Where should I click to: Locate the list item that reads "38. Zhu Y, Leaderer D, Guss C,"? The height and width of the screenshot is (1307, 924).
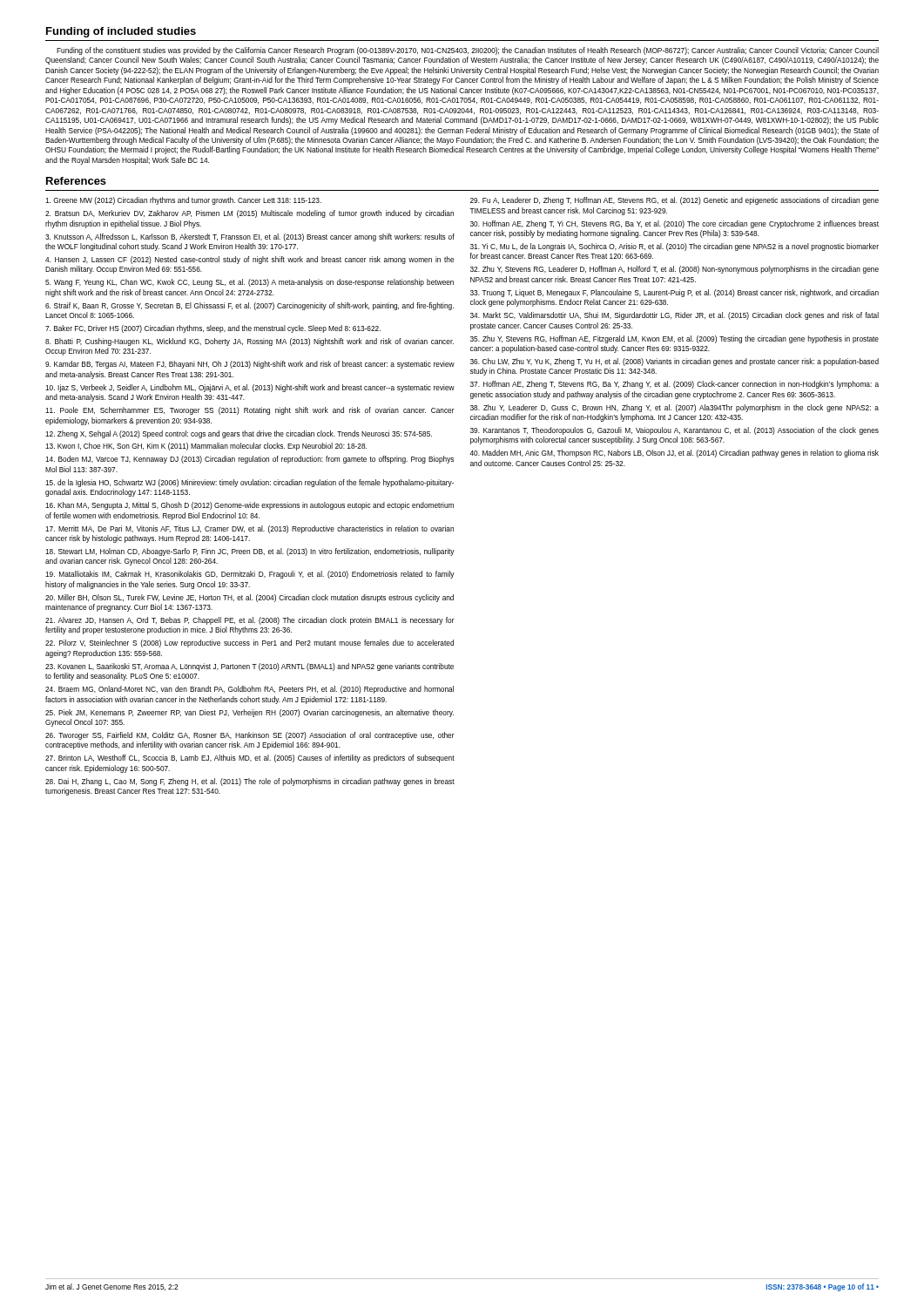[674, 412]
